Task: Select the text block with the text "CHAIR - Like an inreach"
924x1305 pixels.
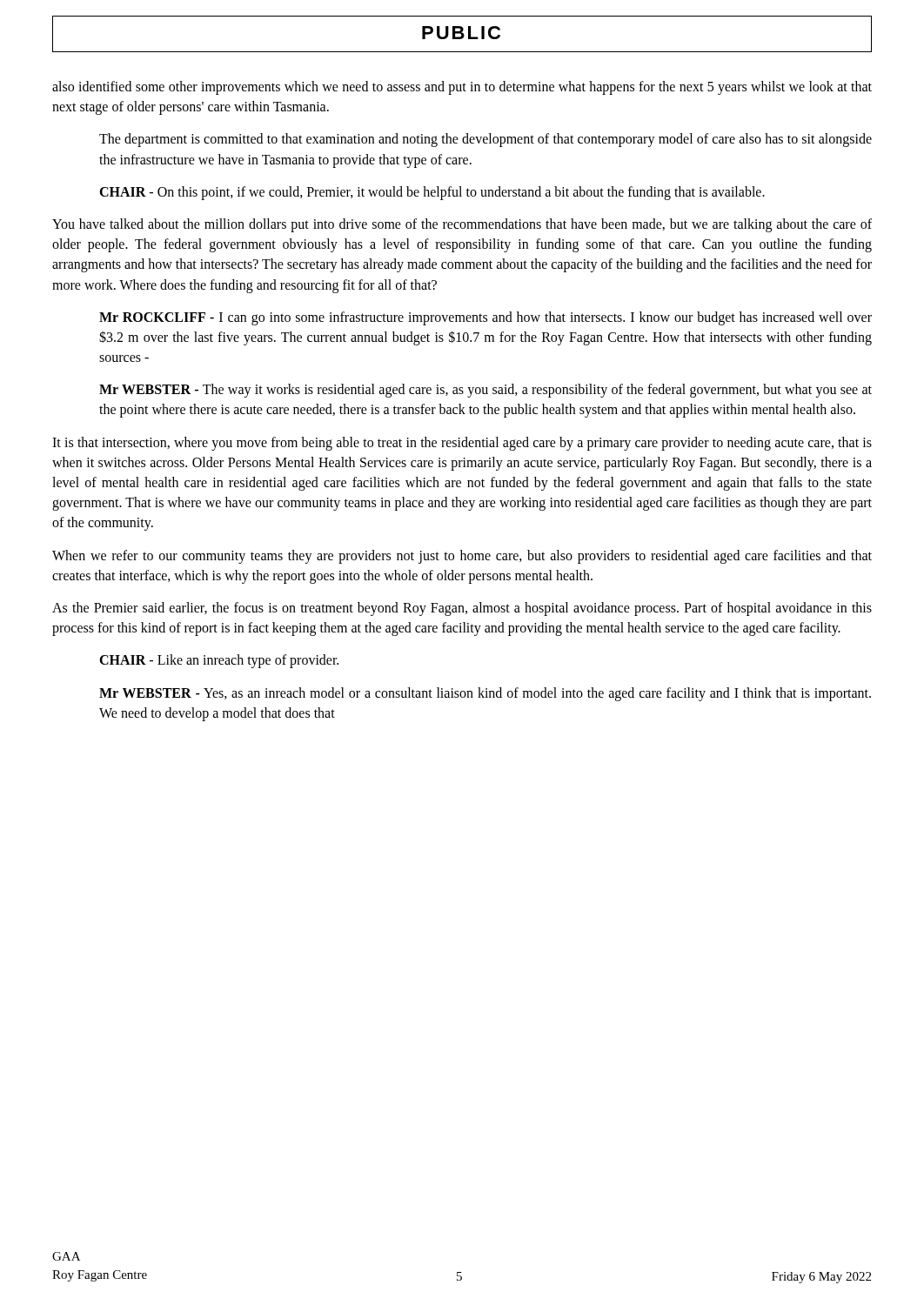Action: [x=219, y=660]
